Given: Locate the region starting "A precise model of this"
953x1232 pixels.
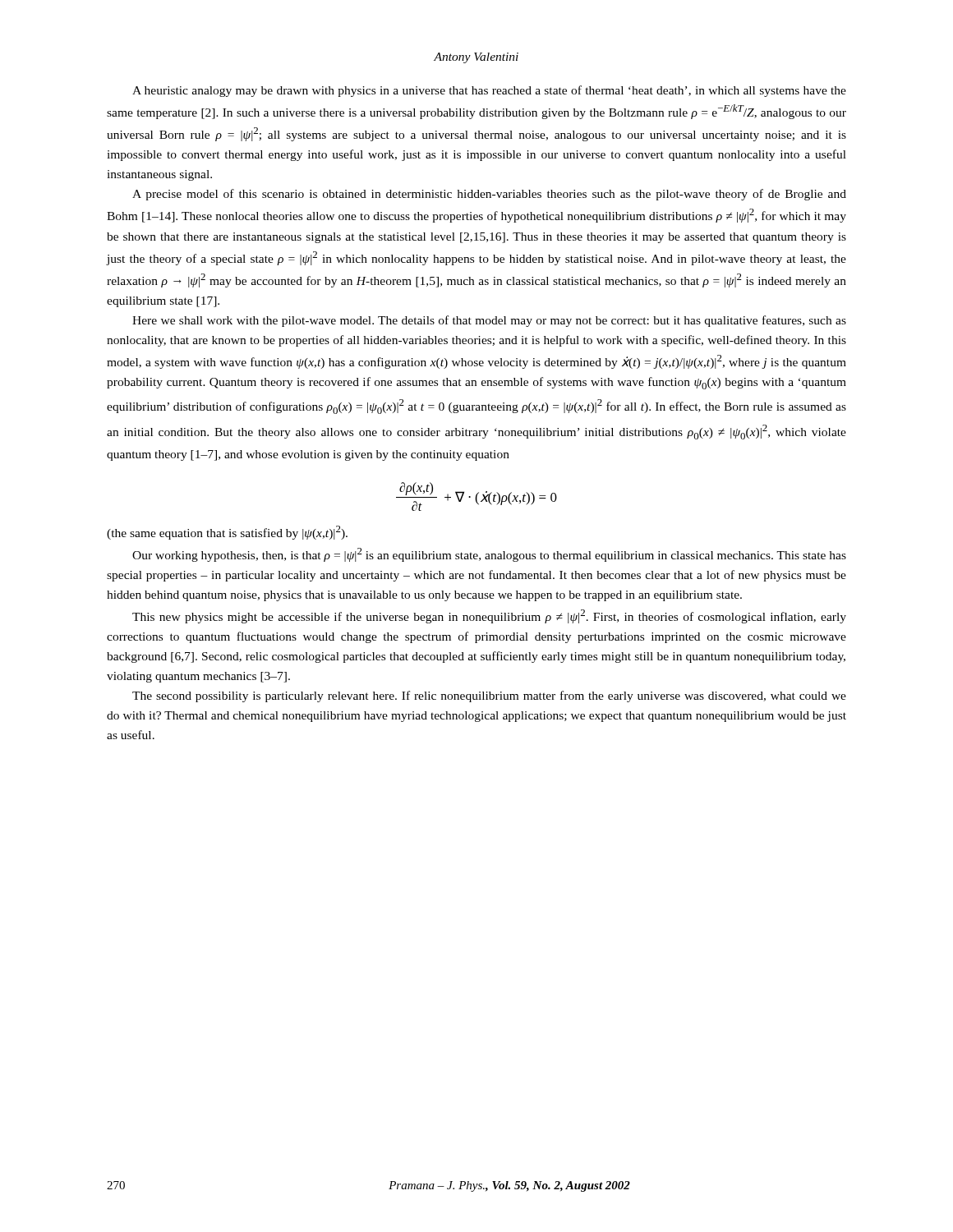Looking at the screenshot, I should tap(476, 247).
